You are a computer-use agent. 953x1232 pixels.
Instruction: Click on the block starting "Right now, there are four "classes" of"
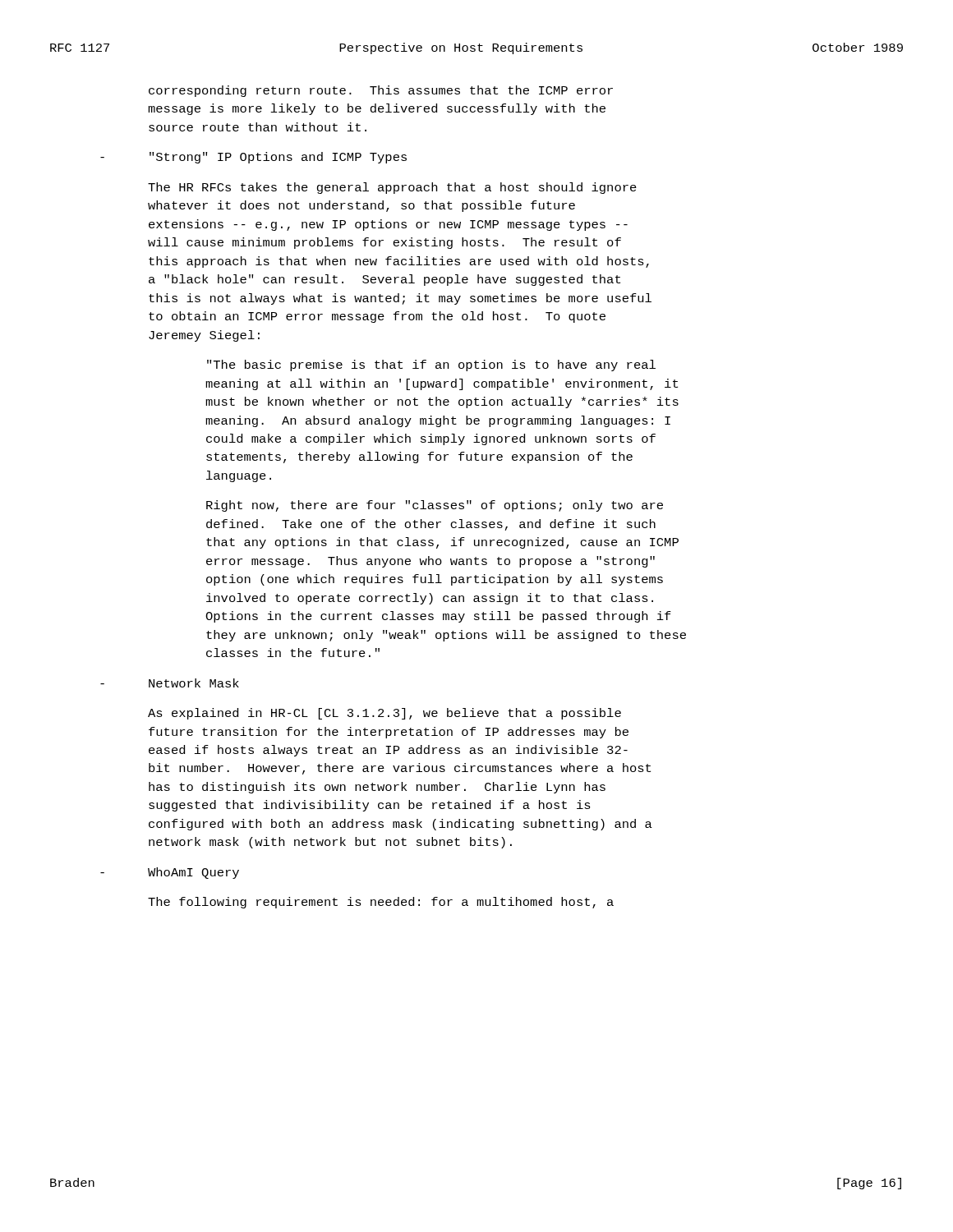pos(446,580)
